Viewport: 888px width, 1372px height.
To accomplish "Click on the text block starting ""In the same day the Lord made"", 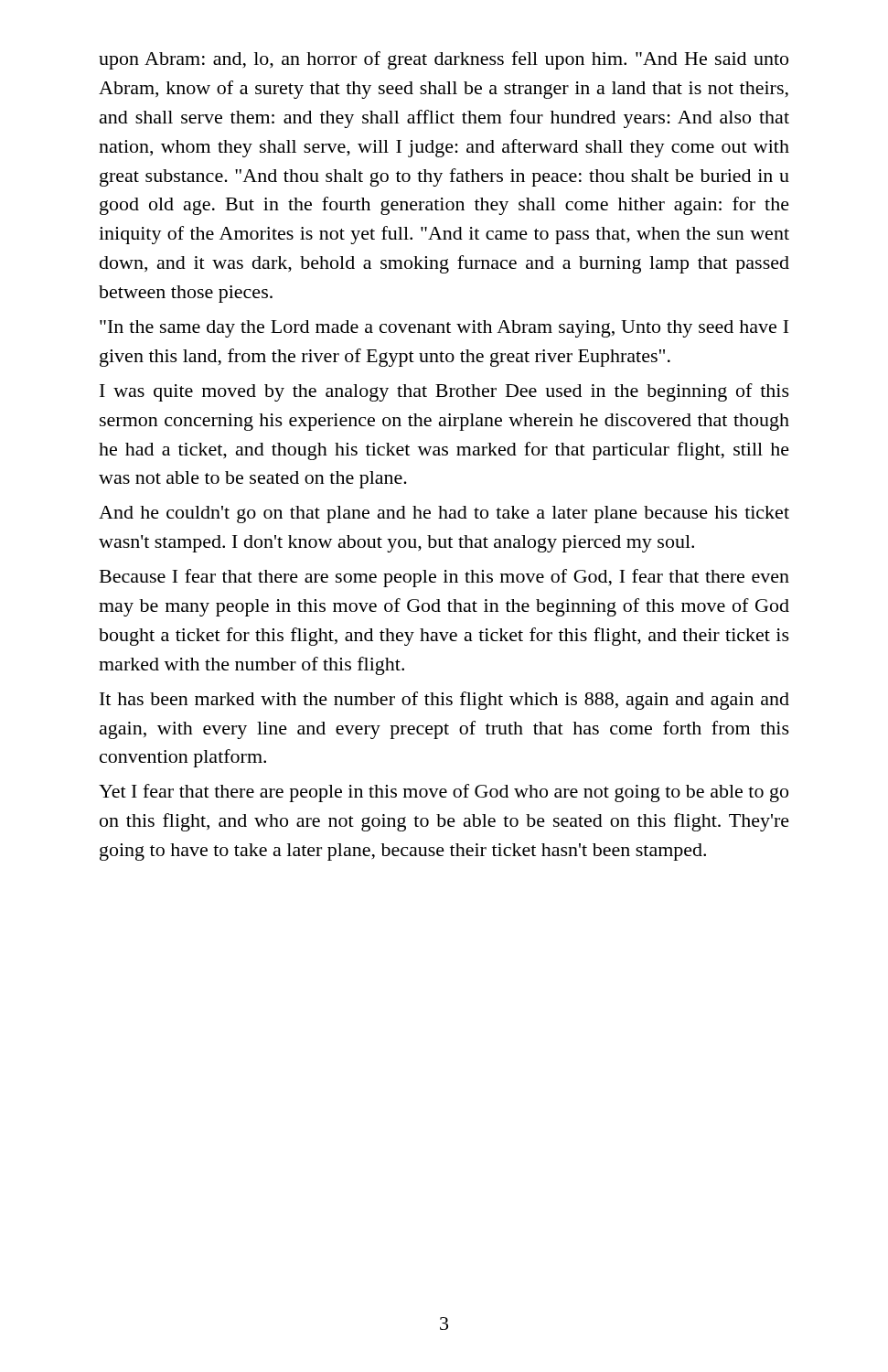I will point(444,341).
